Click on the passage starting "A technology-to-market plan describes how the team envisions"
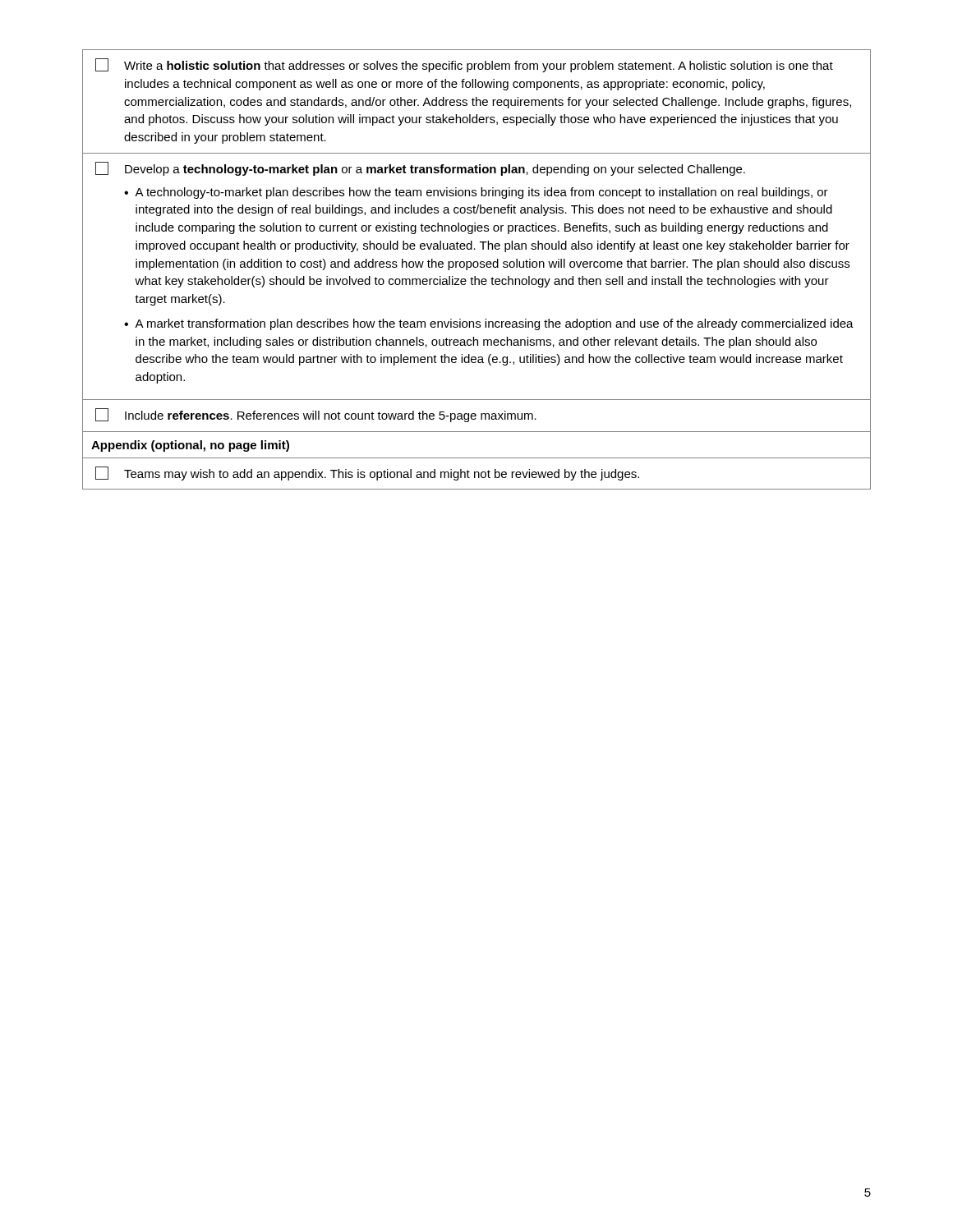This screenshot has height=1232, width=953. (x=499, y=245)
